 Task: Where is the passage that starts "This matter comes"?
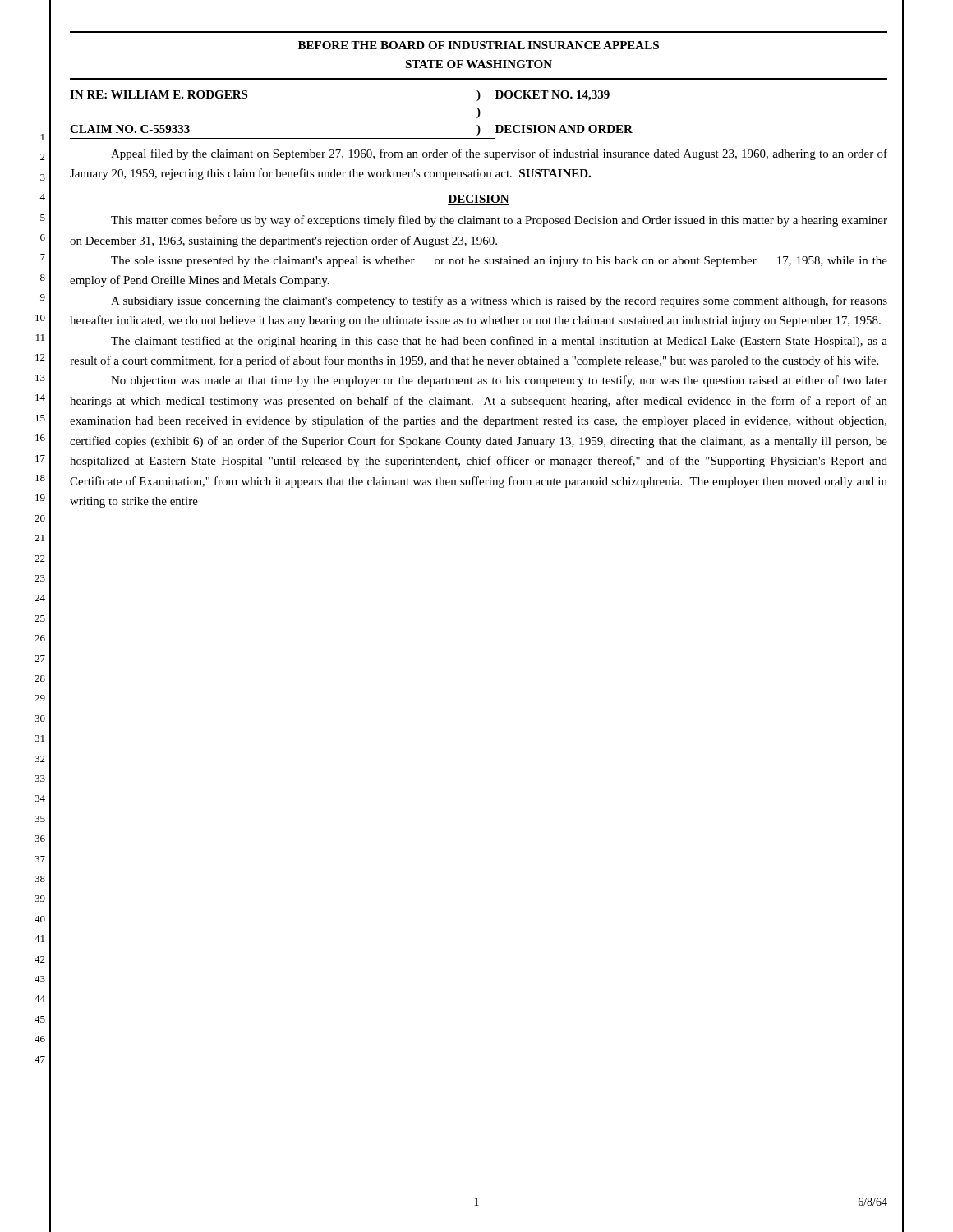point(479,230)
